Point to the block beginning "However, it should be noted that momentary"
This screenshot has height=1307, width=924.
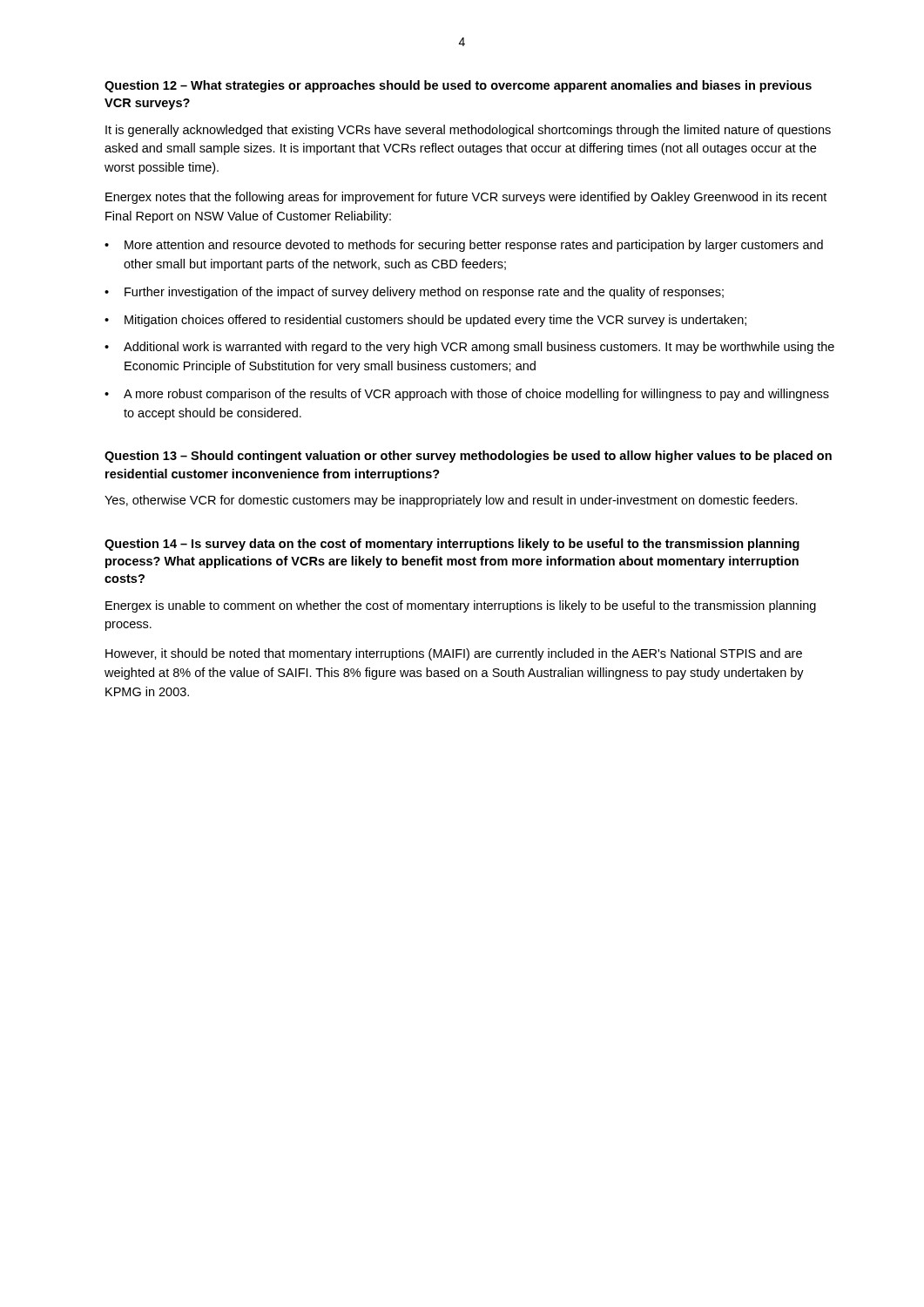[x=454, y=673]
